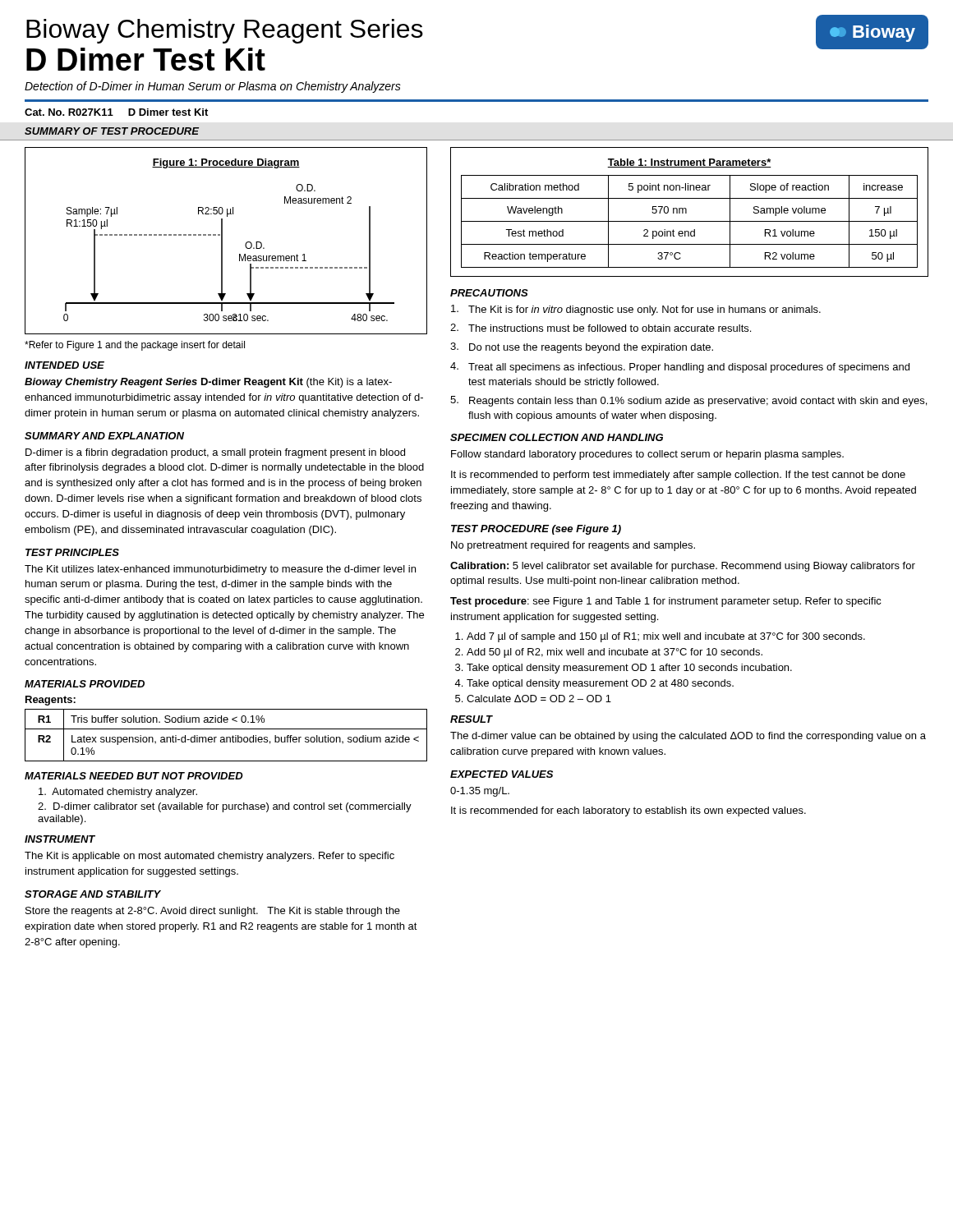Locate the block starting "TEST PROCEDURE (see Figure 1)"

pyautogui.click(x=536, y=528)
